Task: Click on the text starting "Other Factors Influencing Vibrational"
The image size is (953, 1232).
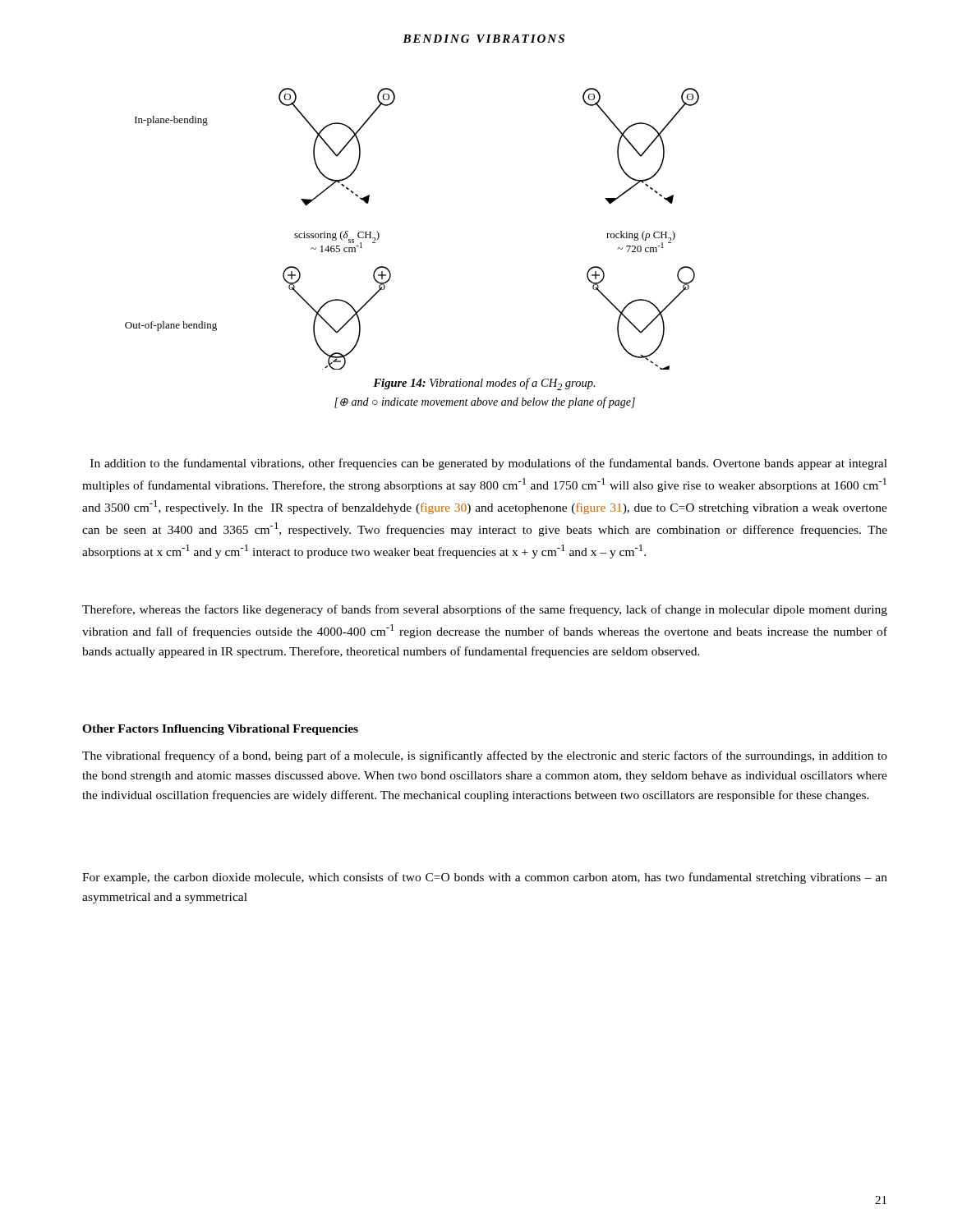Action: 220,730
